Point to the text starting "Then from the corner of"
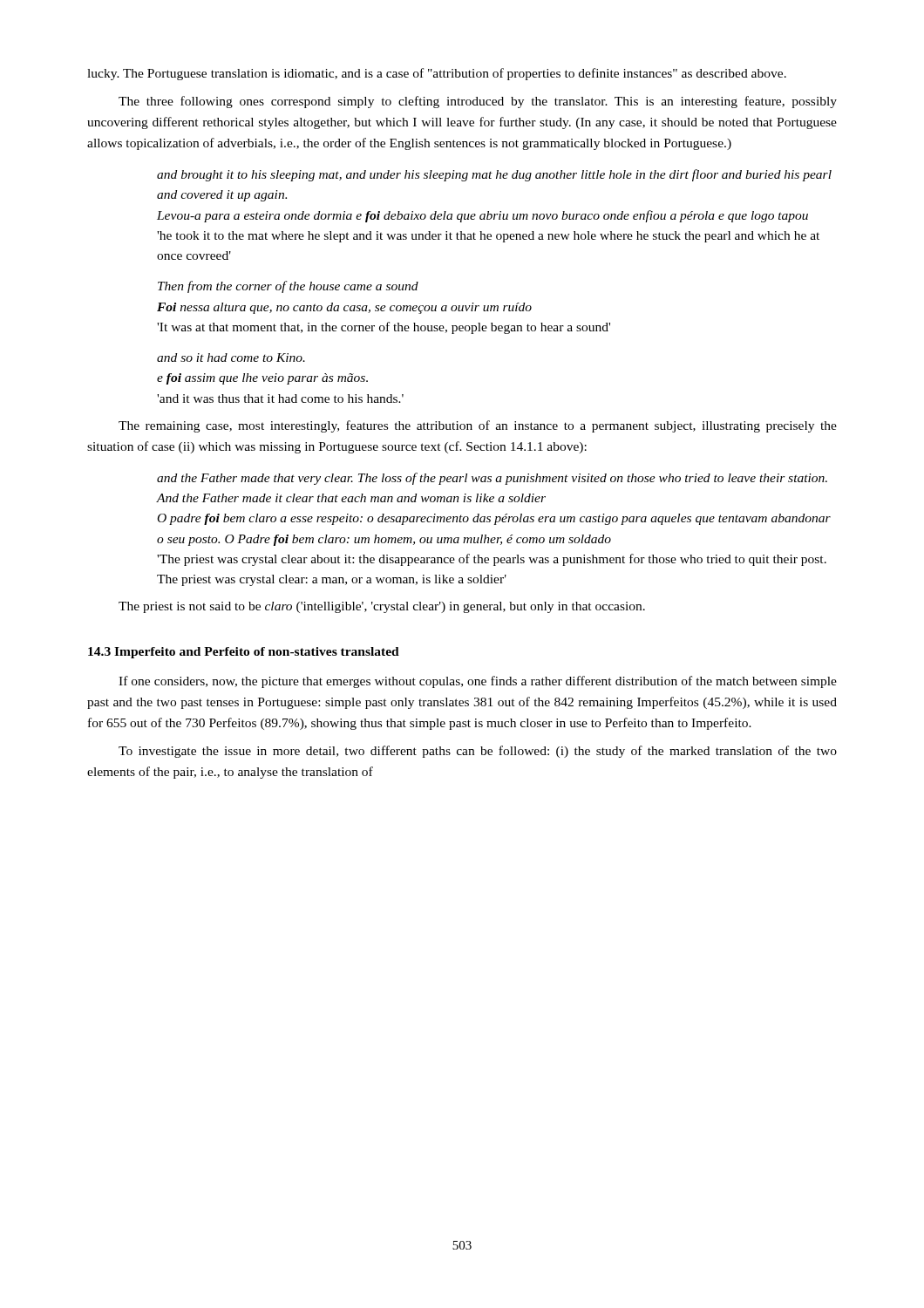 (384, 306)
